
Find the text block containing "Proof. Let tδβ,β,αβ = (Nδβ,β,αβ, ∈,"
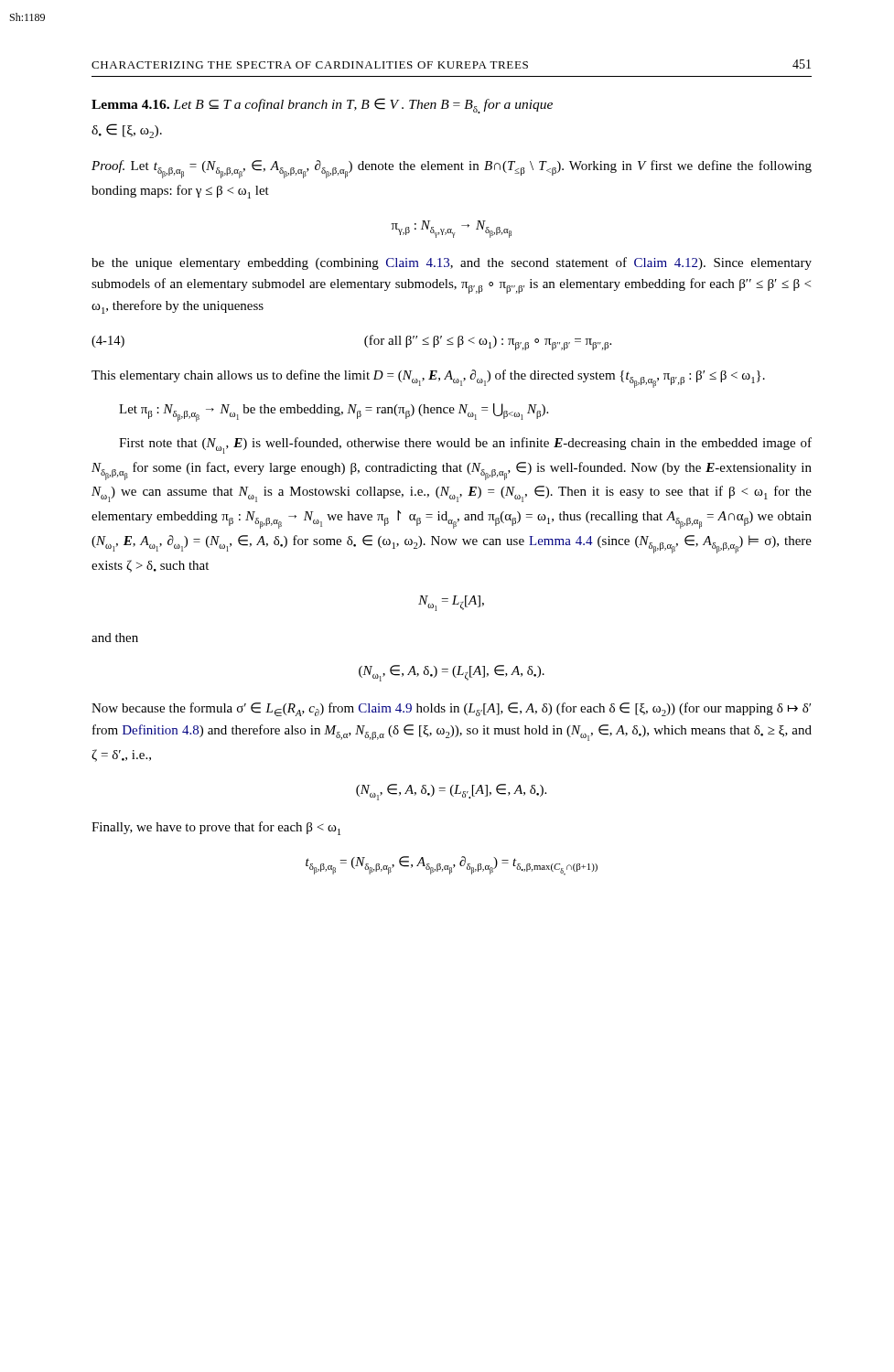452,179
